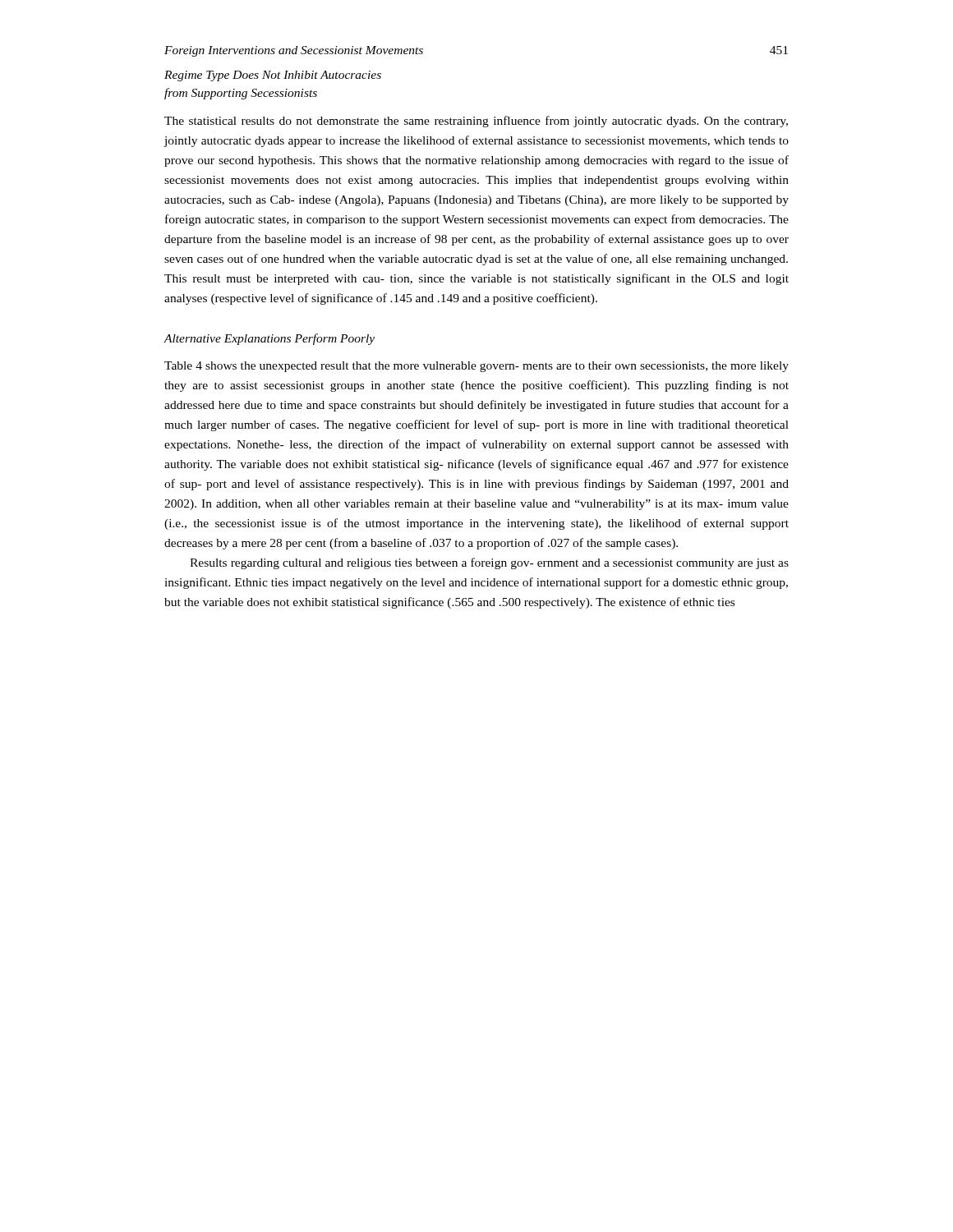Find the text block containing "Results regarding cultural and religious ties"

click(476, 582)
